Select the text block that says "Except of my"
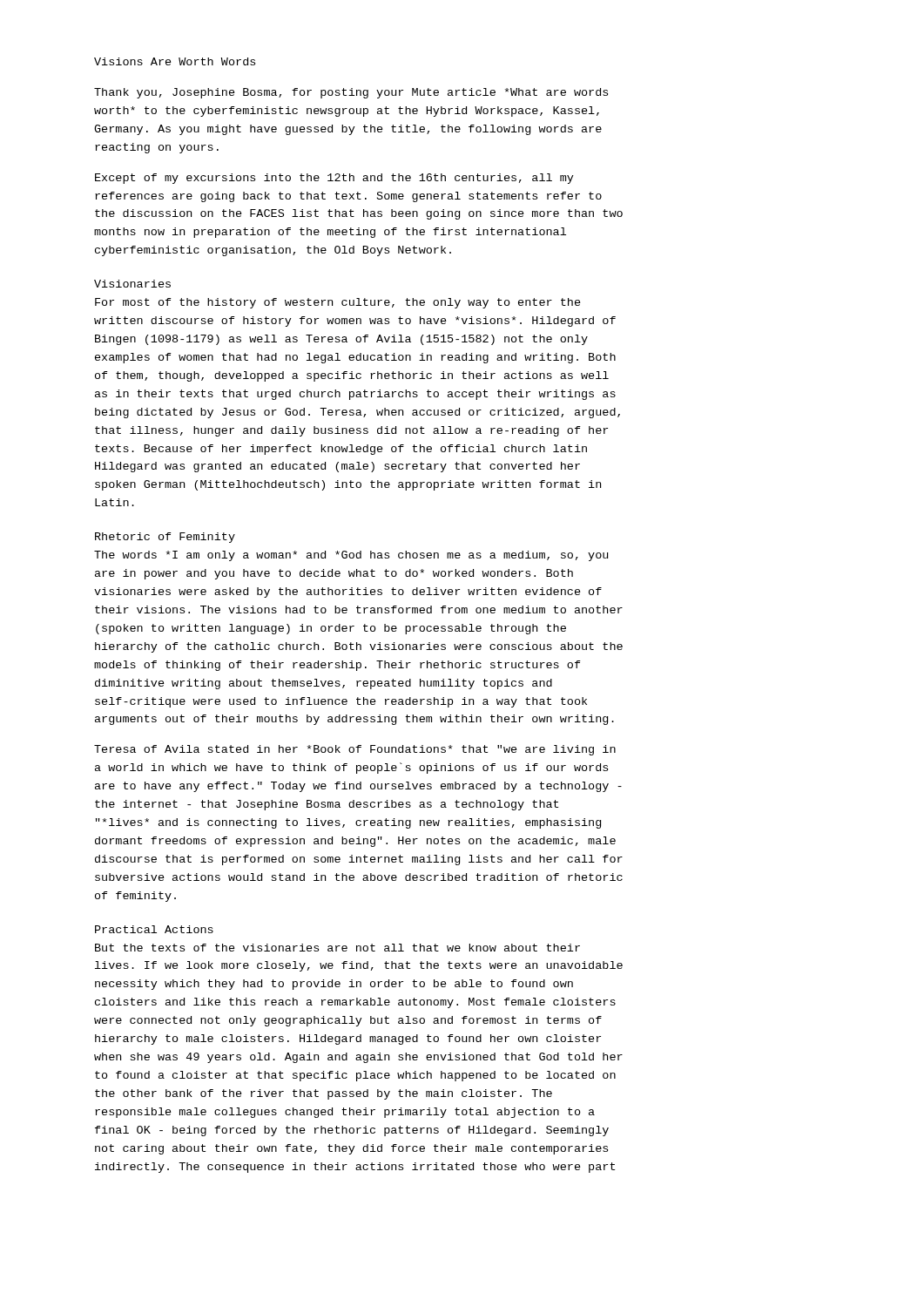This screenshot has height=1307, width=924. point(359,214)
